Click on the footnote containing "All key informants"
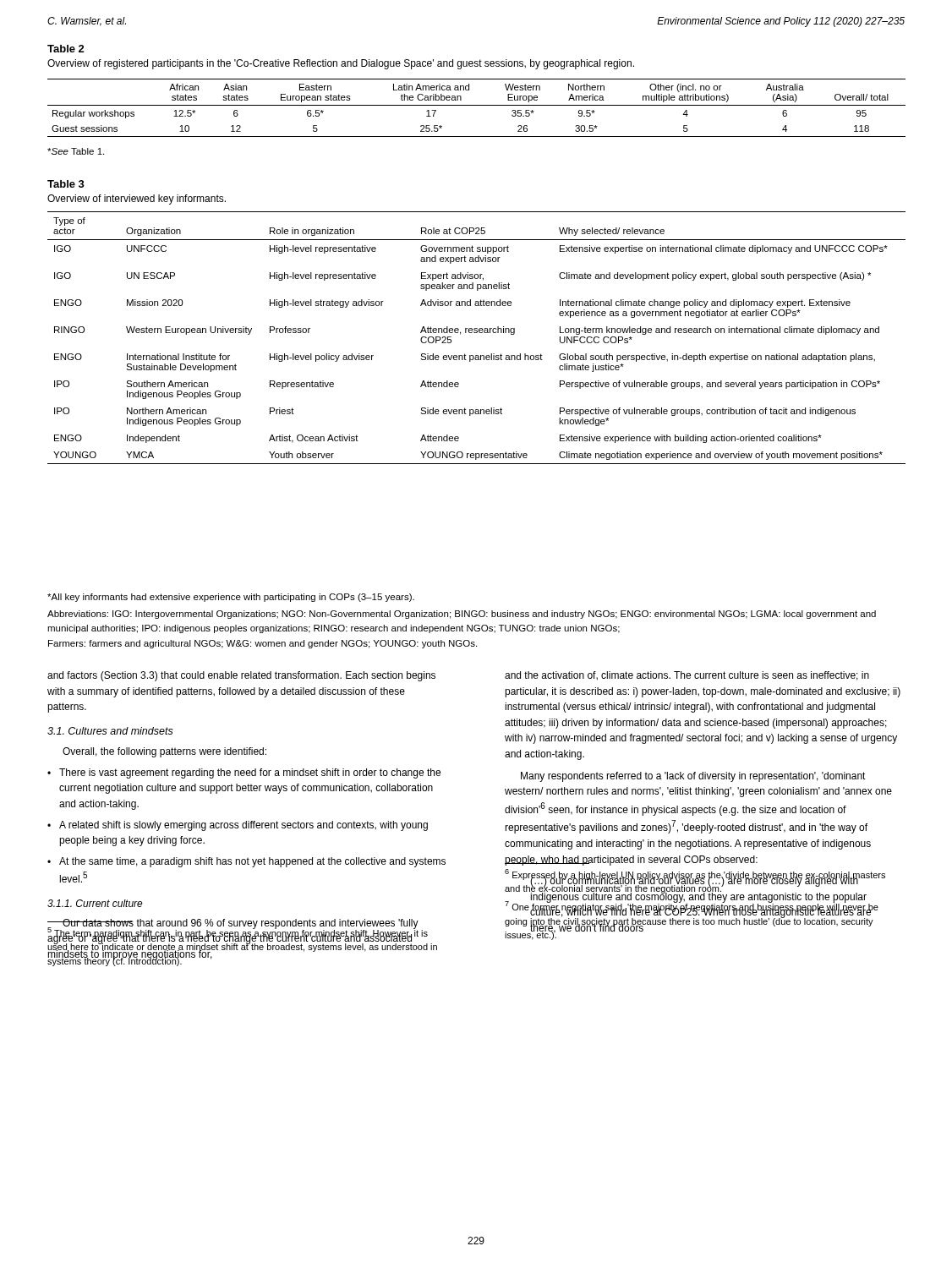This screenshot has height=1268, width=952. (x=231, y=597)
